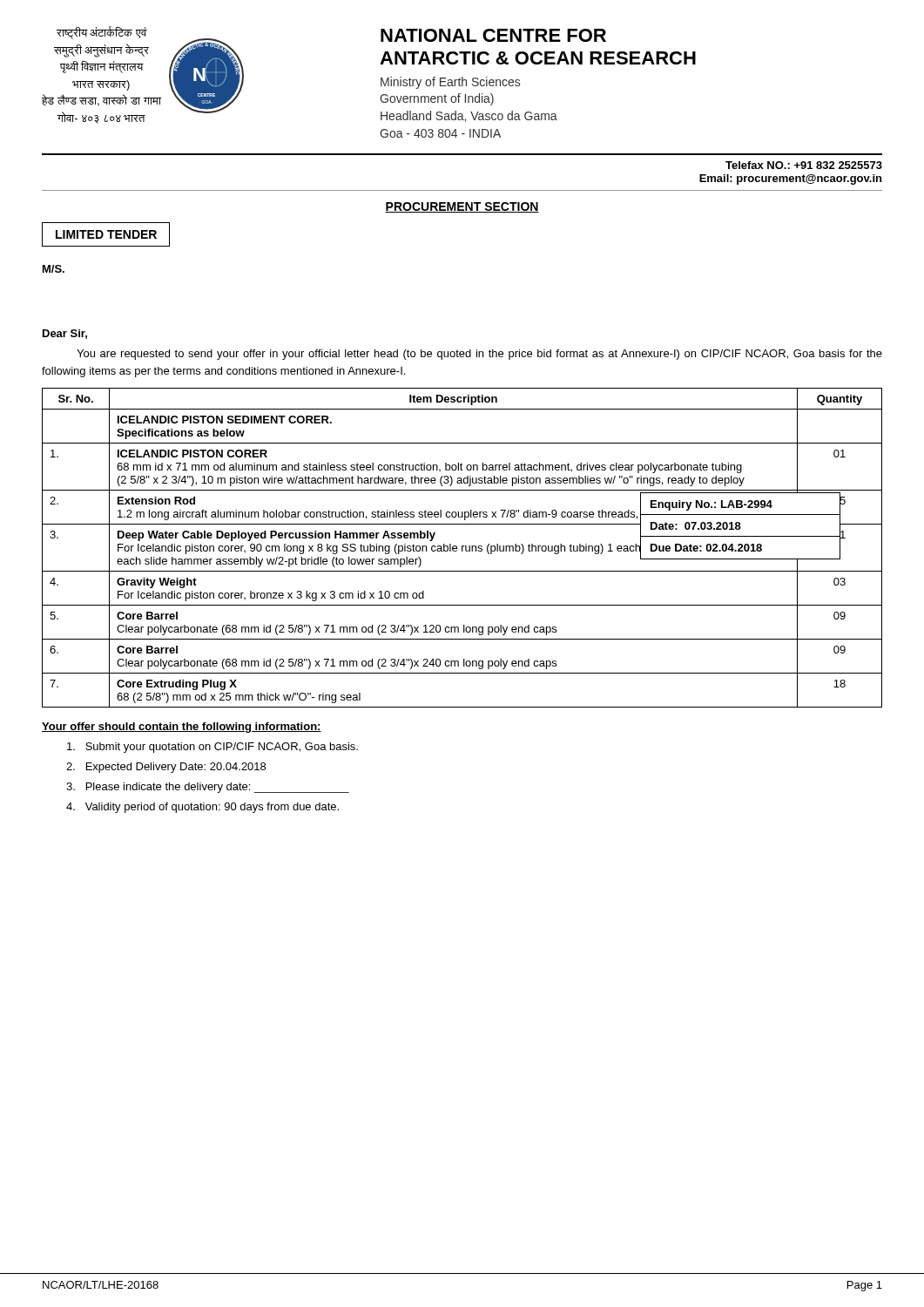This screenshot has width=924, height=1307.
Task: Find the passage starting "LIMITED TENDER"
Action: [x=106, y=235]
